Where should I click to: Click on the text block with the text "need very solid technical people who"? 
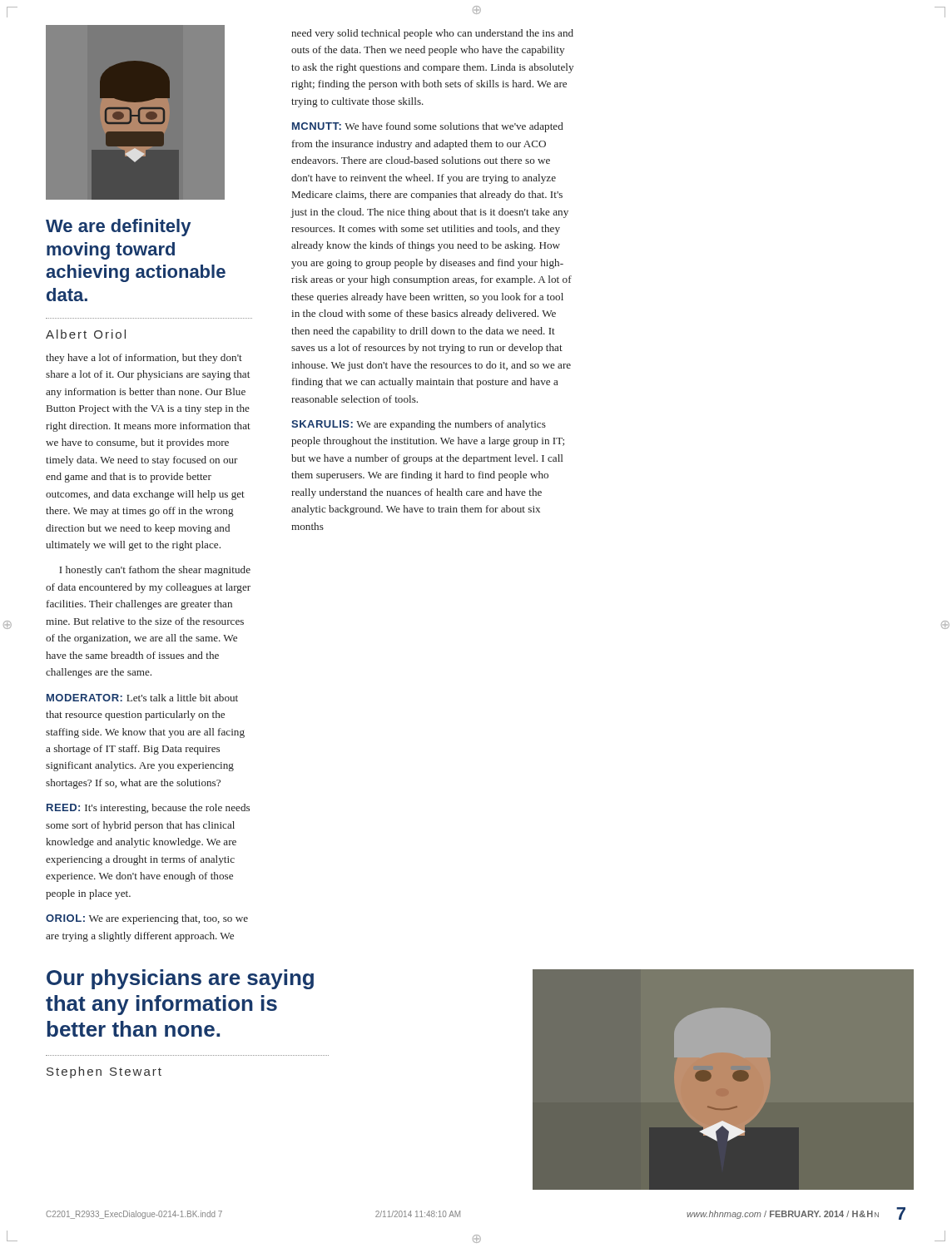[x=433, y=280]
